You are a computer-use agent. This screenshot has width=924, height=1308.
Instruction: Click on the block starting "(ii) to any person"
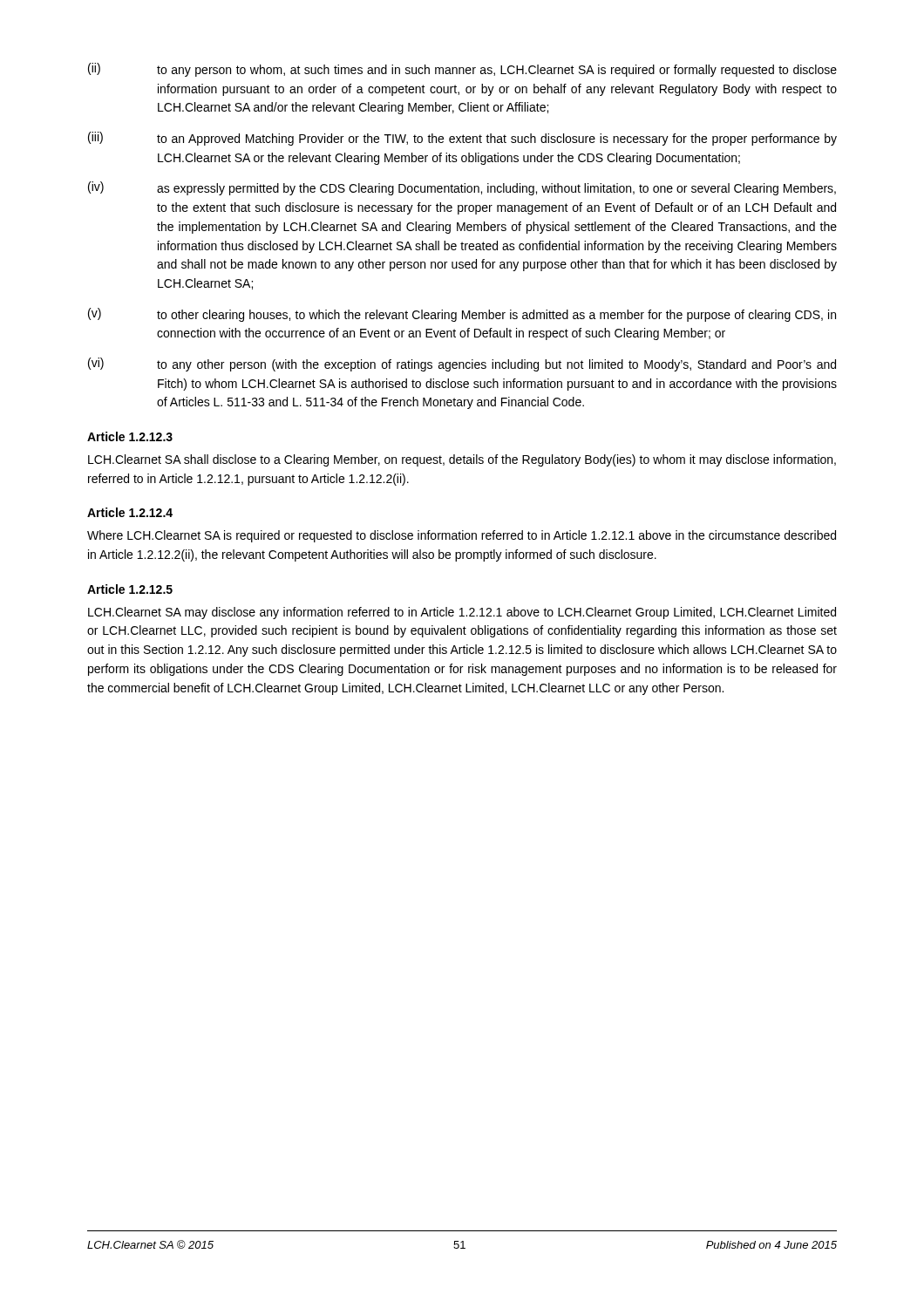pyautogui.click(x=462, y=89)
